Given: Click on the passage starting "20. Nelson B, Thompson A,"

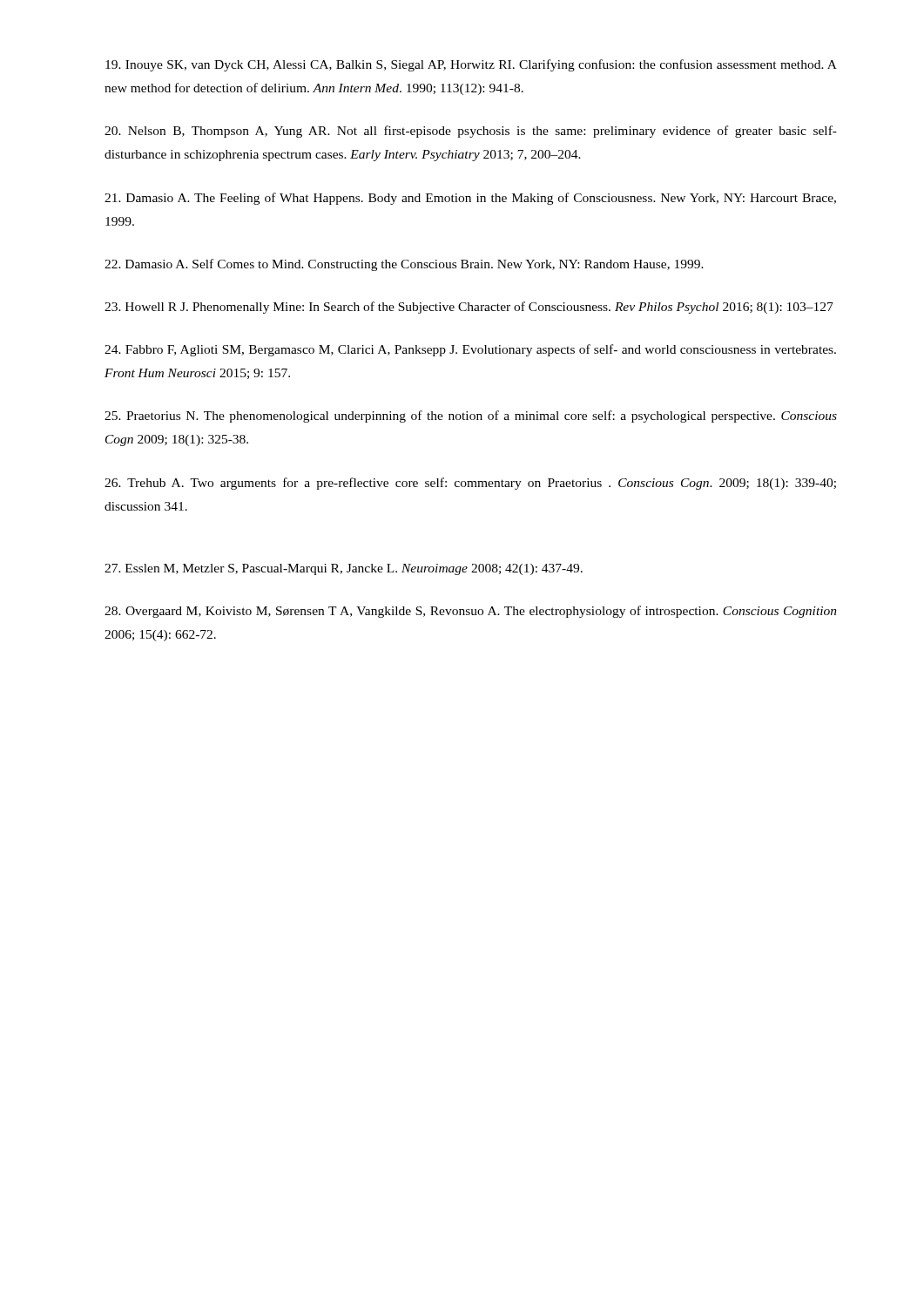Looking at the screenshot, I should tap(471, 142).
